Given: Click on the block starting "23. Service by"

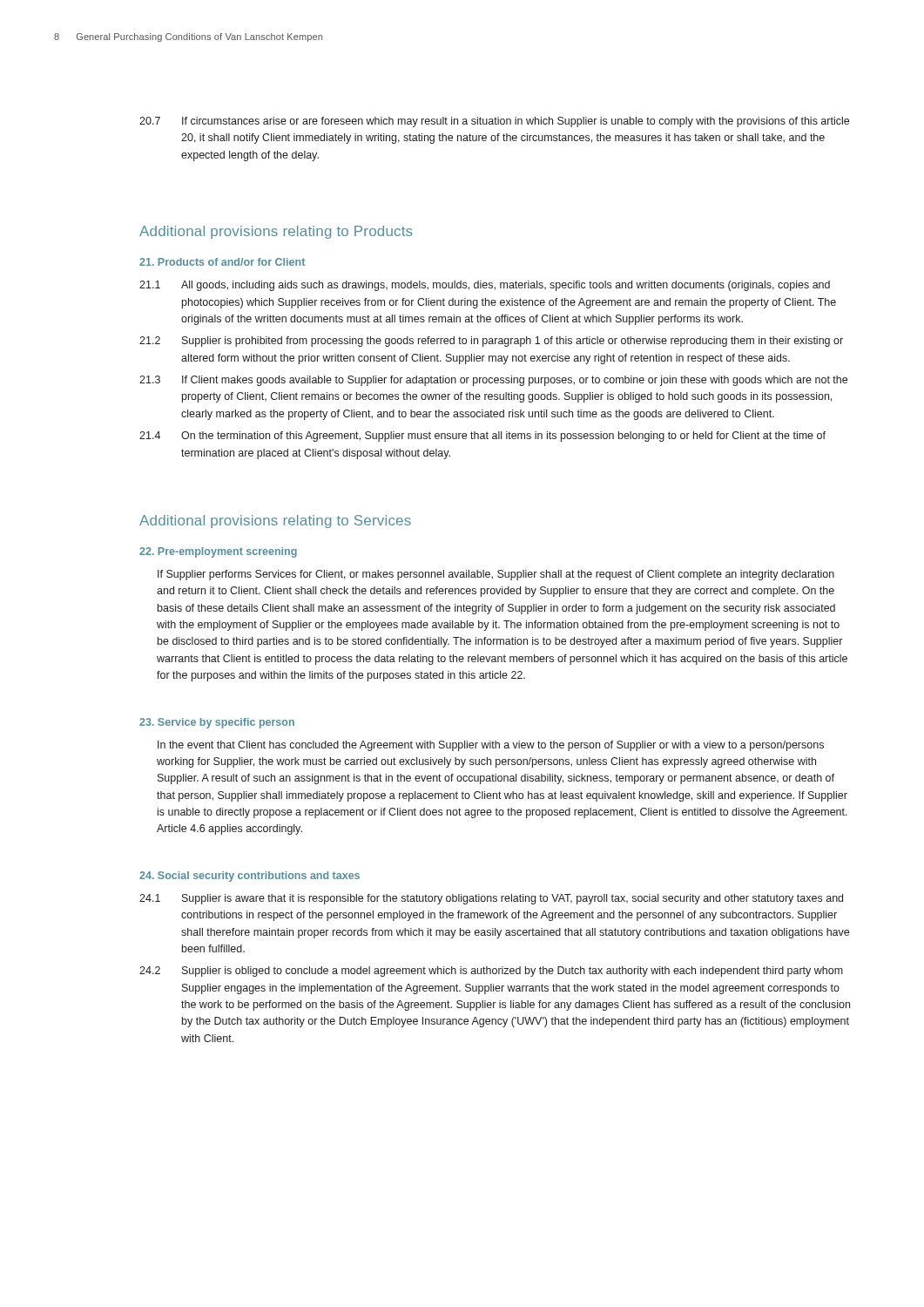Looking at the screenshot, I should coord(217,722).
